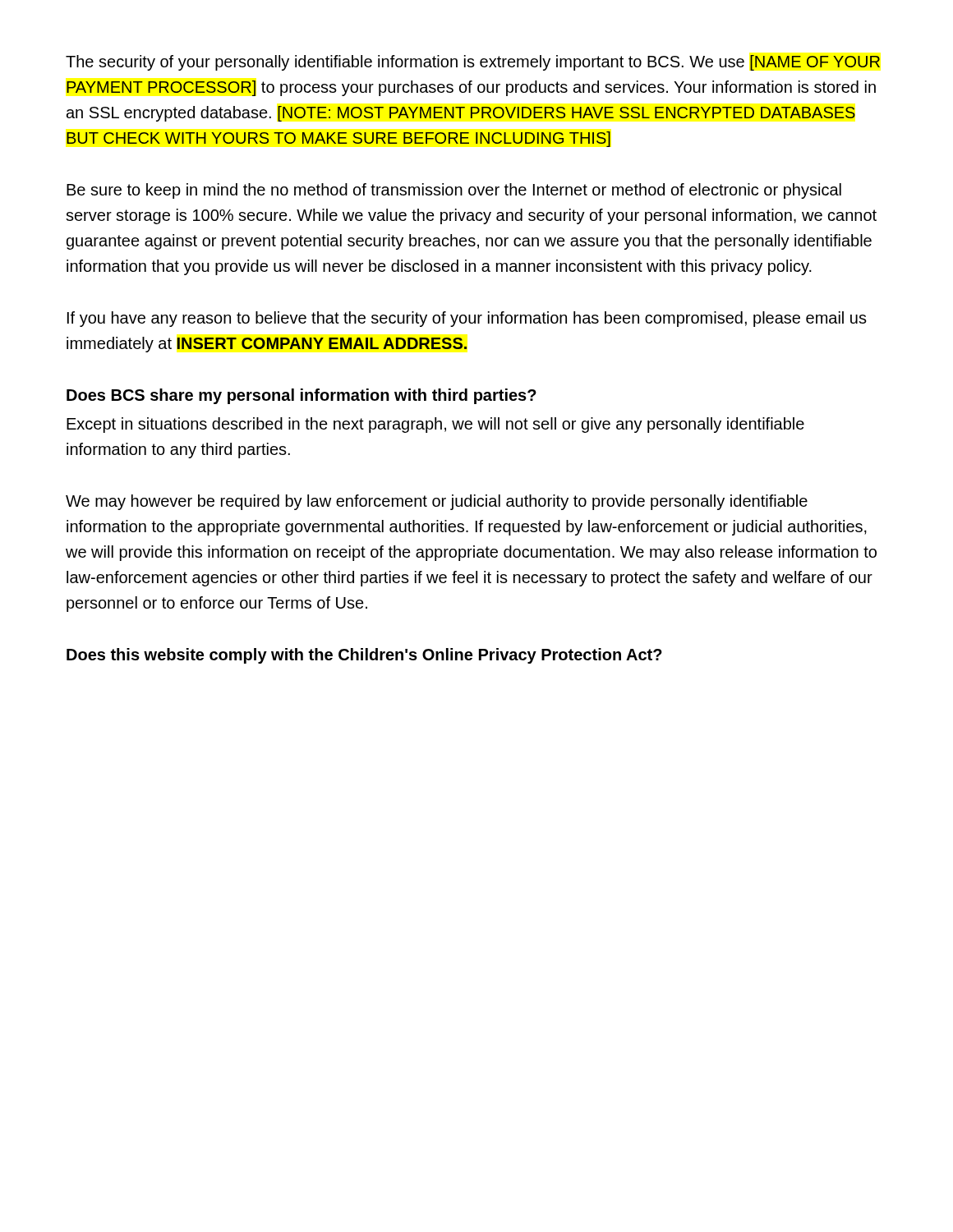
Task: Select the passage starting "The security of your personally"
Action: [x=473, y=100]
